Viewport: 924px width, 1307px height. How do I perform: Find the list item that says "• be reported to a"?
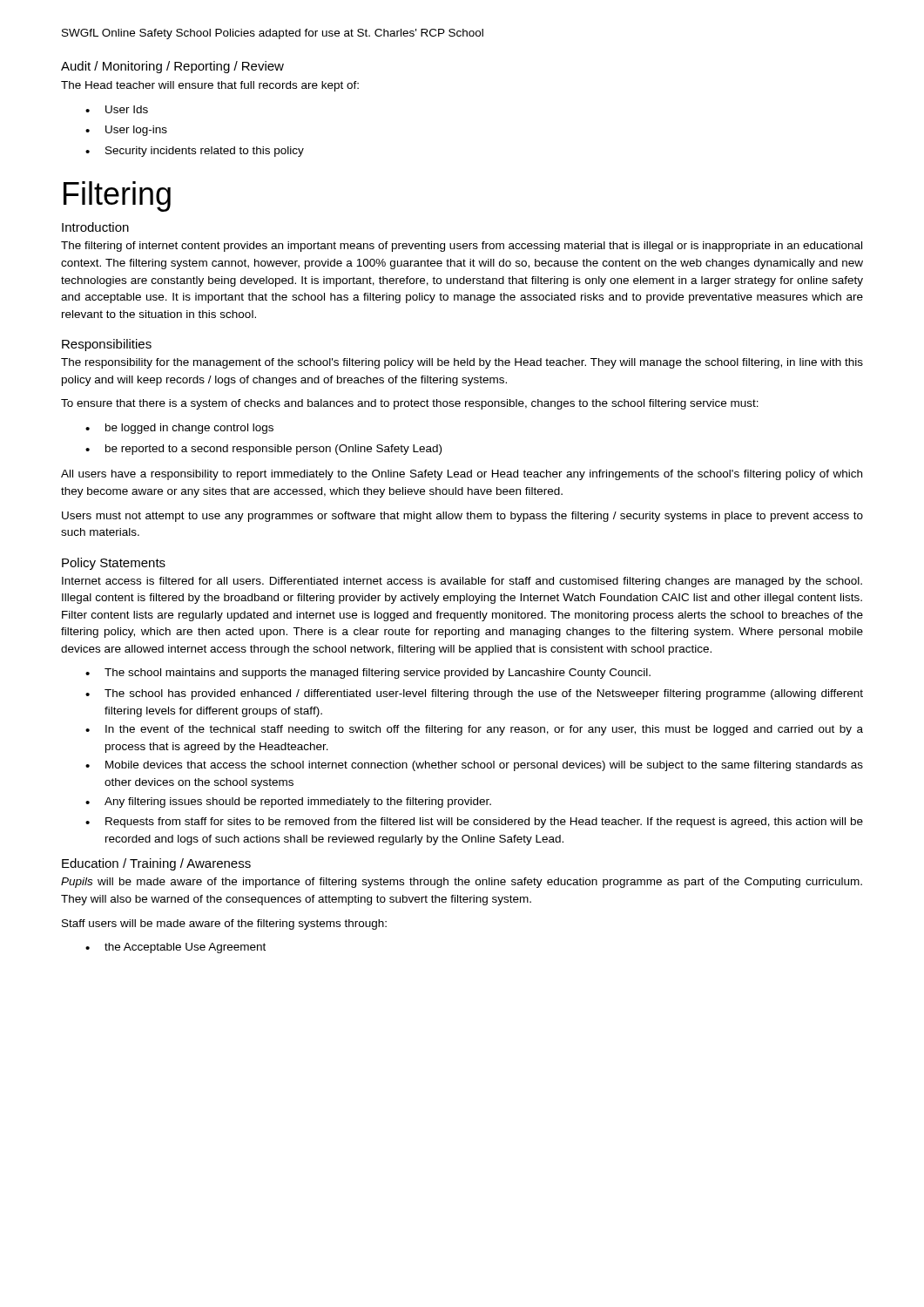pos(263,450)
